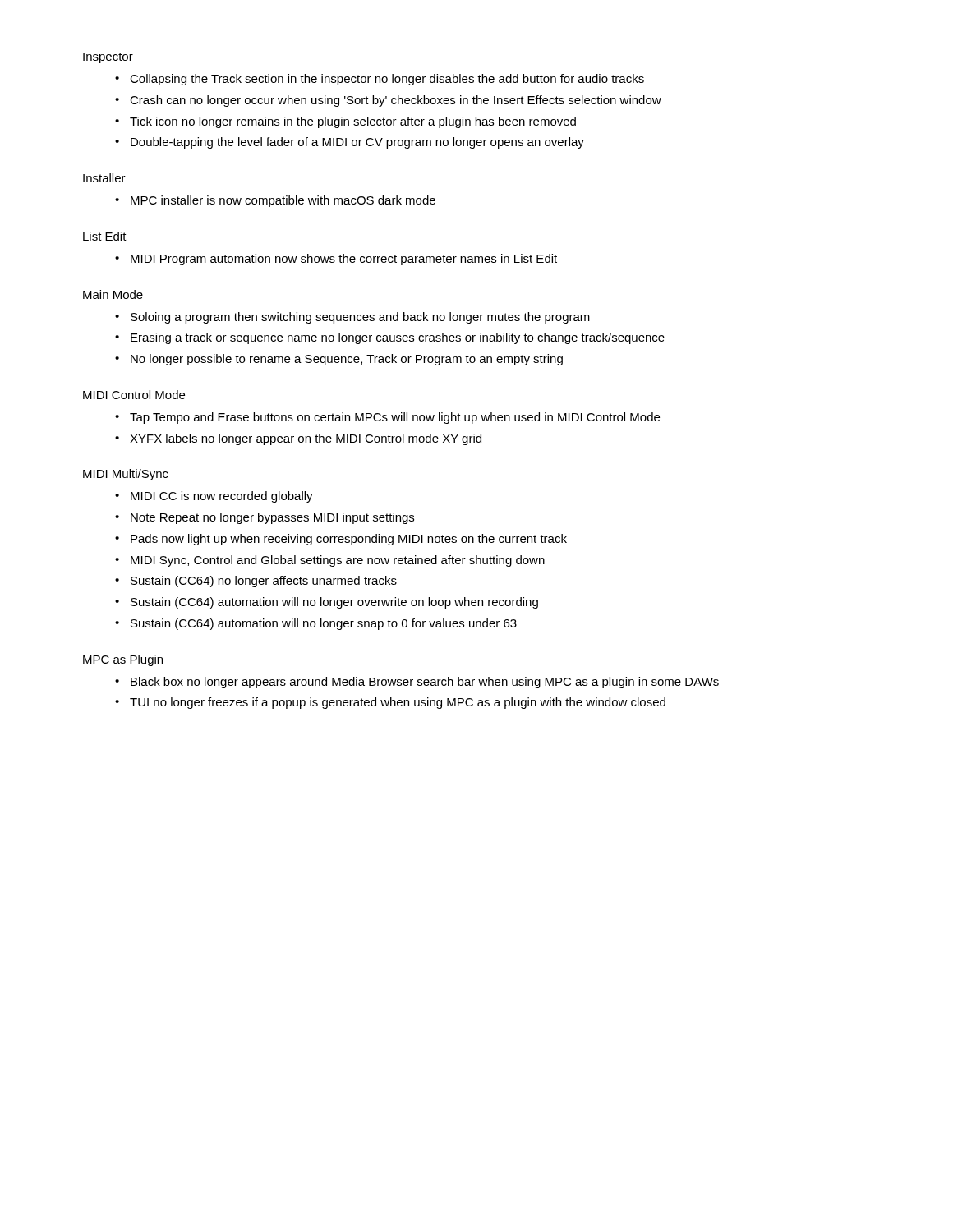Viewport: 953px width, 1232px height.
Task: Select the passage starting "• XYFX labels no"
Action: point(298,439)
